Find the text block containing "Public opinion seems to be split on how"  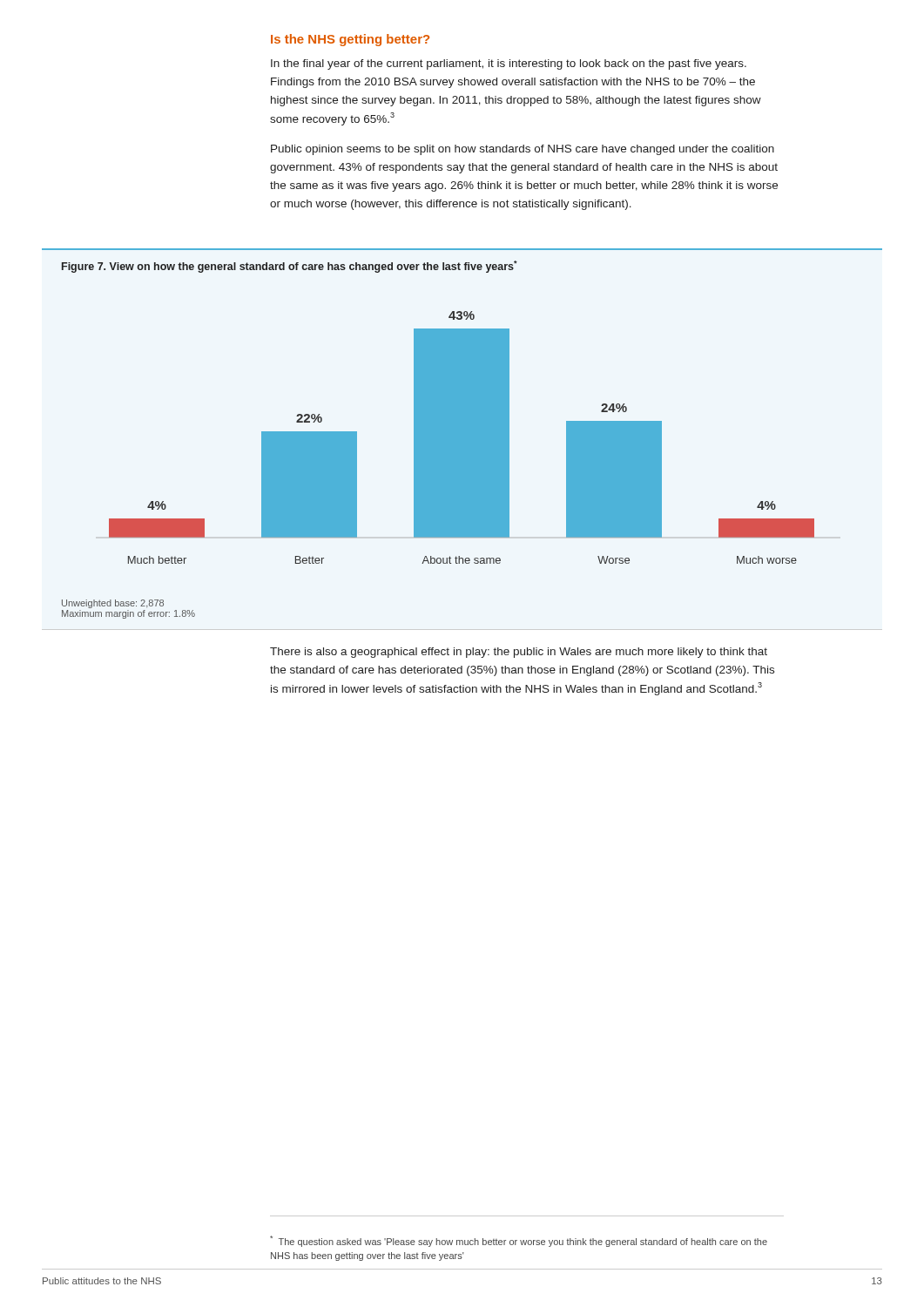524,176
